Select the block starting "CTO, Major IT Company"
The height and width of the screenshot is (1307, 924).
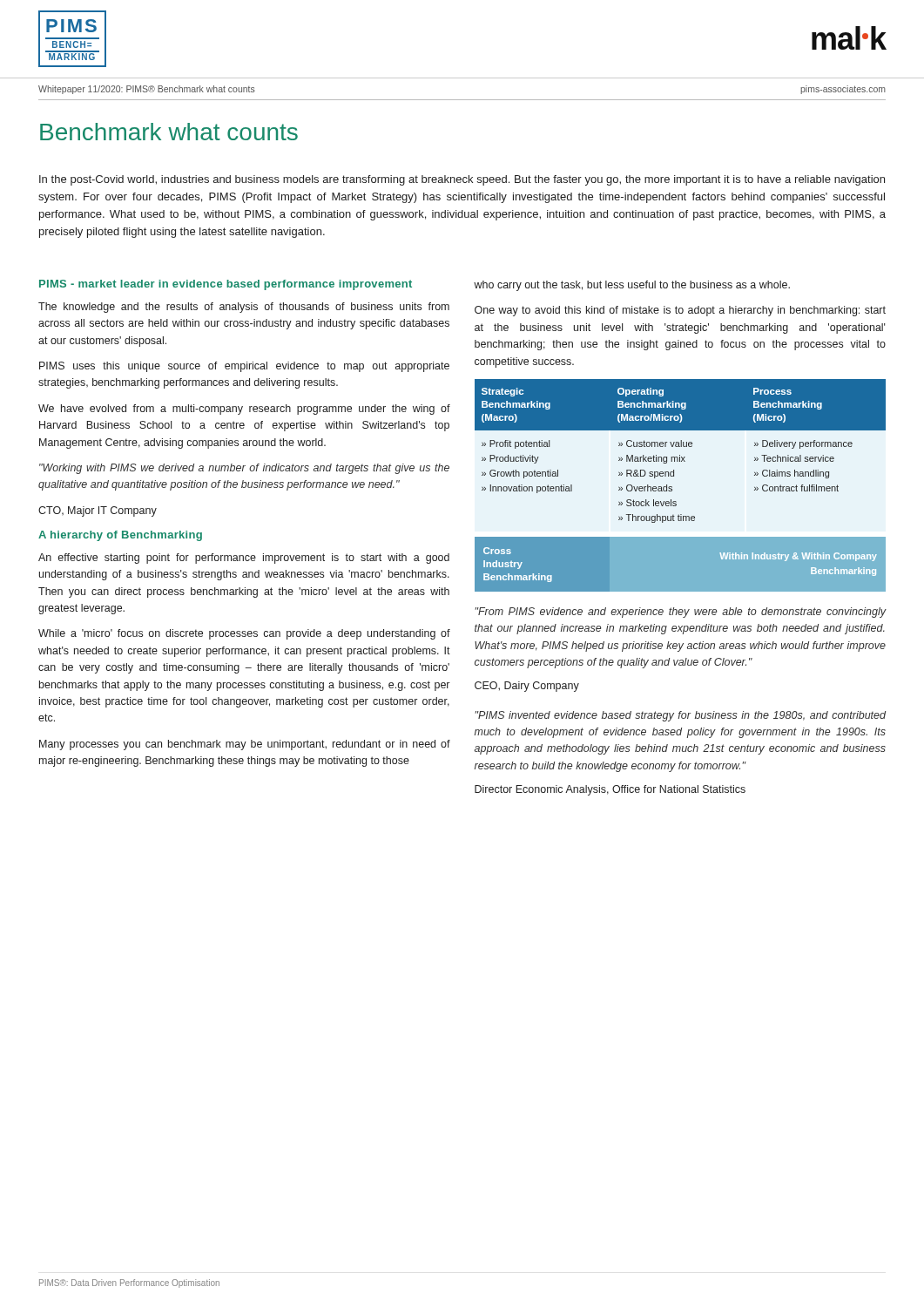coord(97,510)
